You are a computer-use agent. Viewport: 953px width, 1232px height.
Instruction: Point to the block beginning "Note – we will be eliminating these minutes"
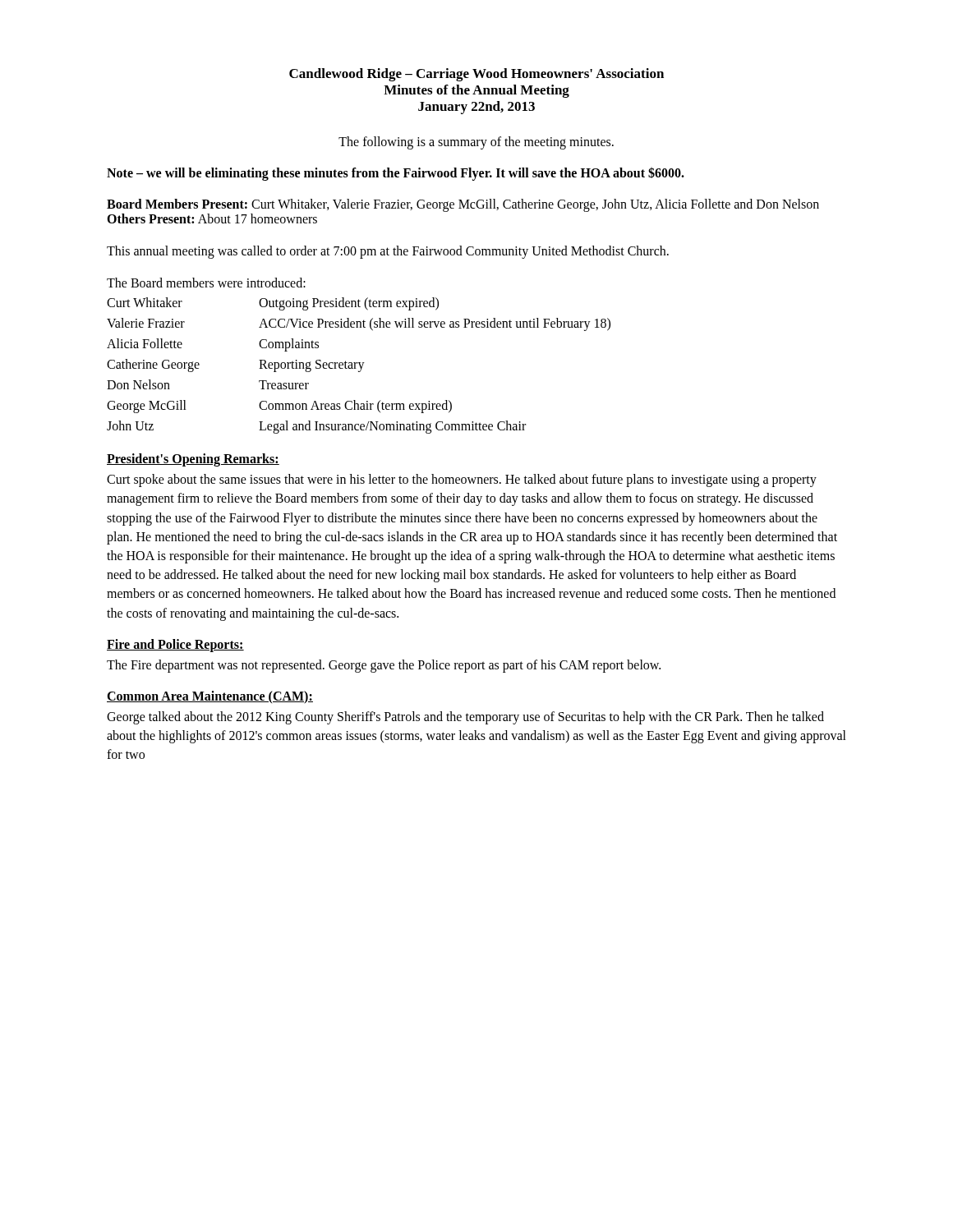[x=396, y=173]
